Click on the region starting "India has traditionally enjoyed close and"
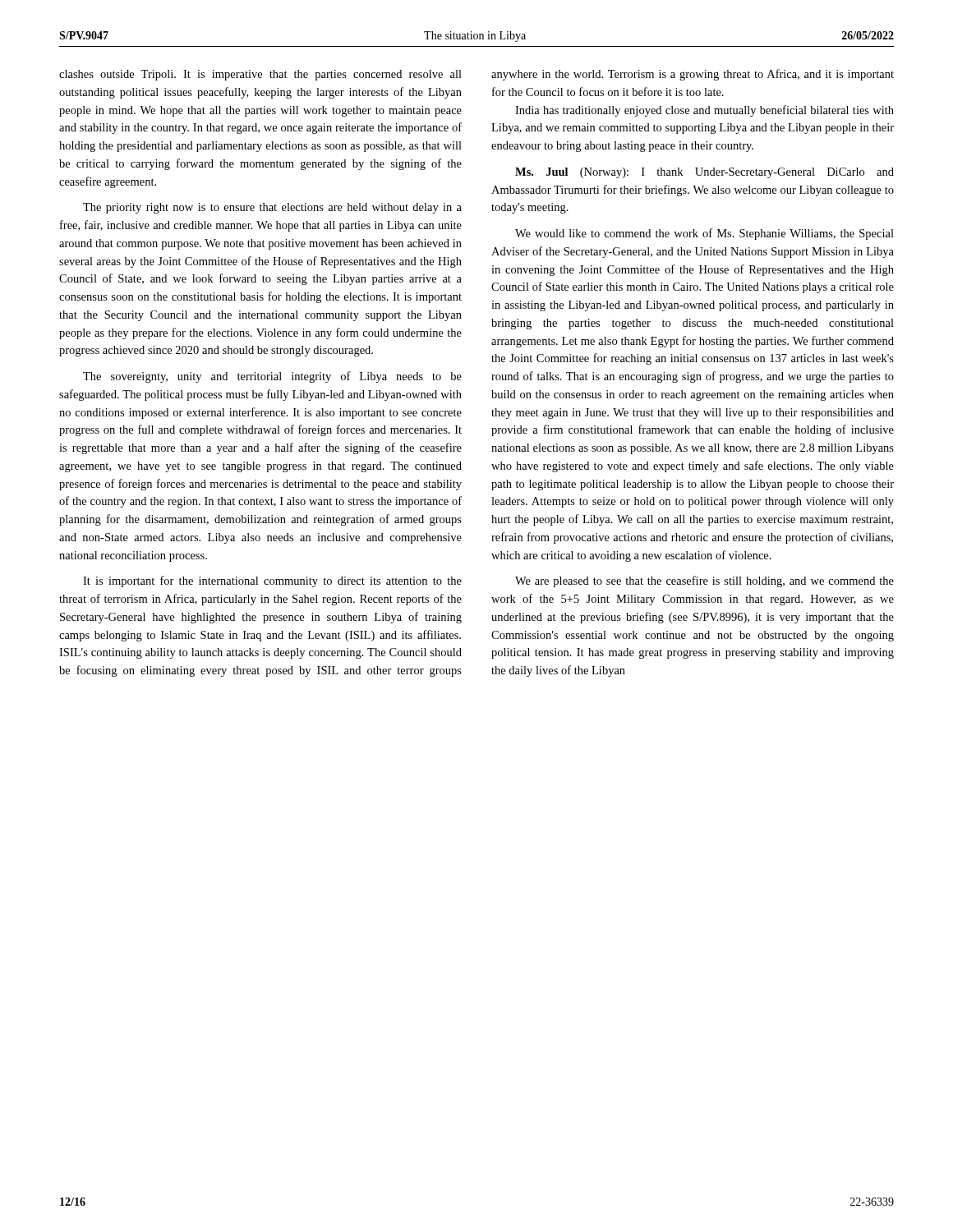Viewport: 953px width, 1232px height. (x=693, y=128)
